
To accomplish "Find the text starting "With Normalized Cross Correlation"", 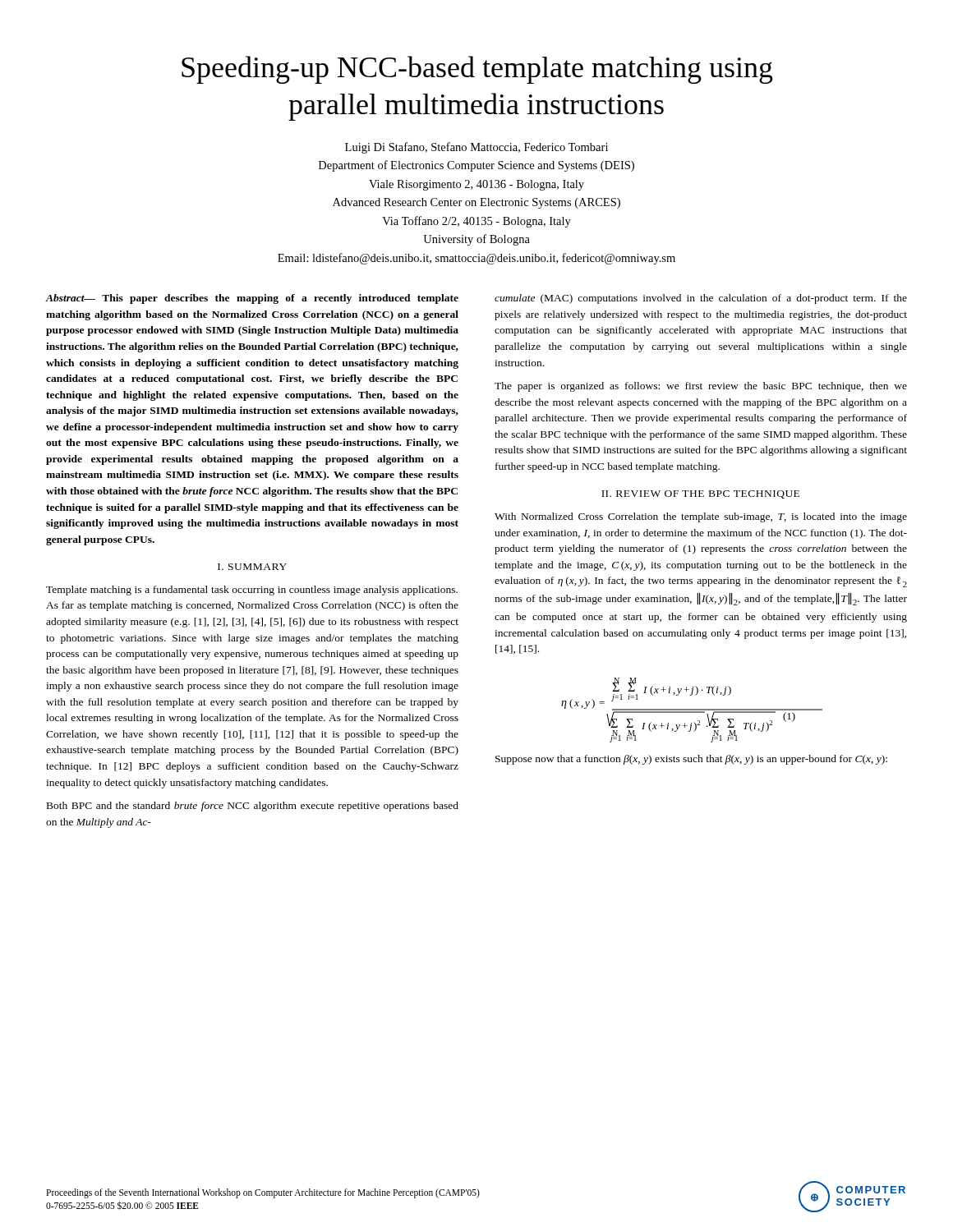I will [701, 582].
